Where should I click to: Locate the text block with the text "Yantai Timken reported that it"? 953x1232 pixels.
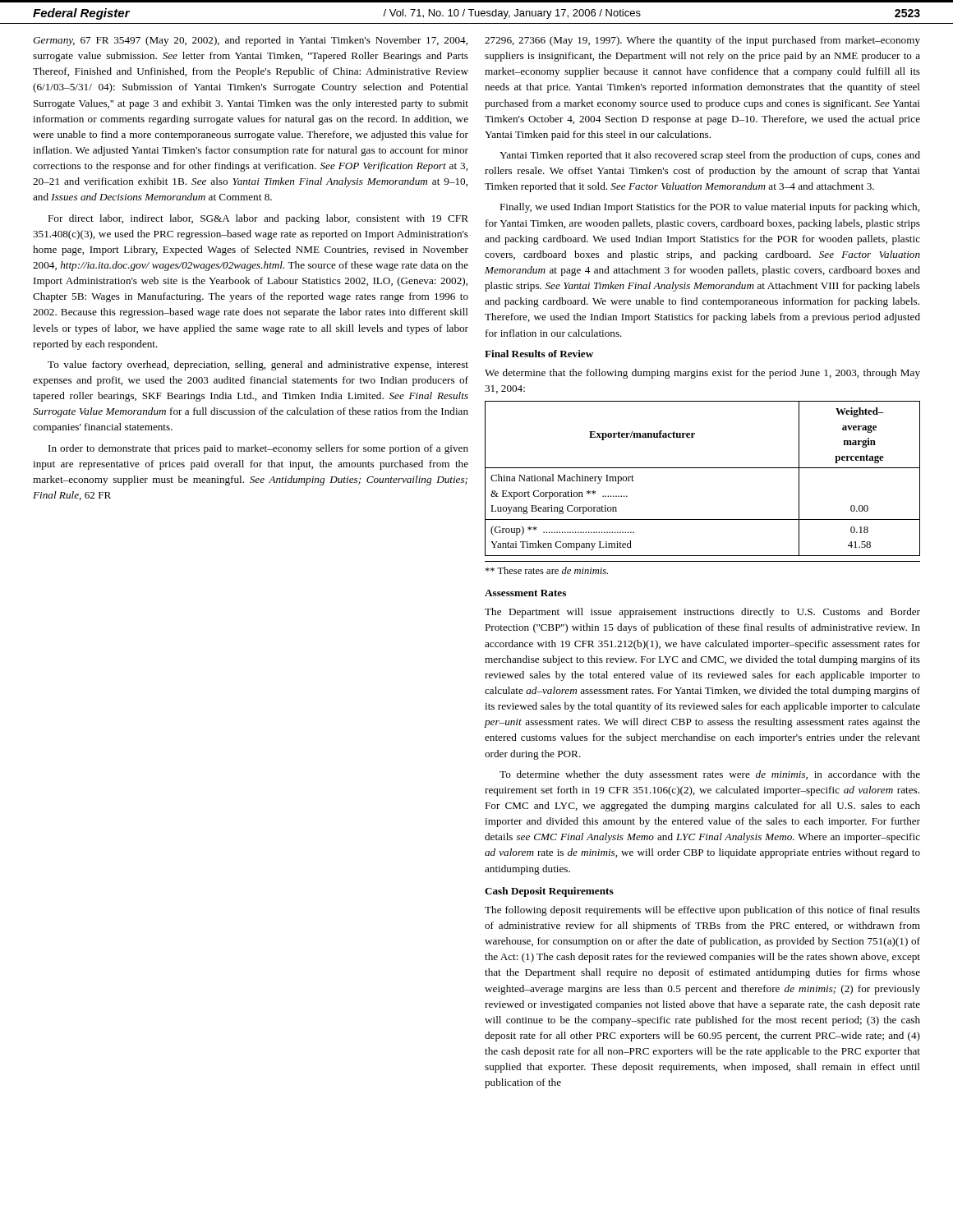[702, 171]
